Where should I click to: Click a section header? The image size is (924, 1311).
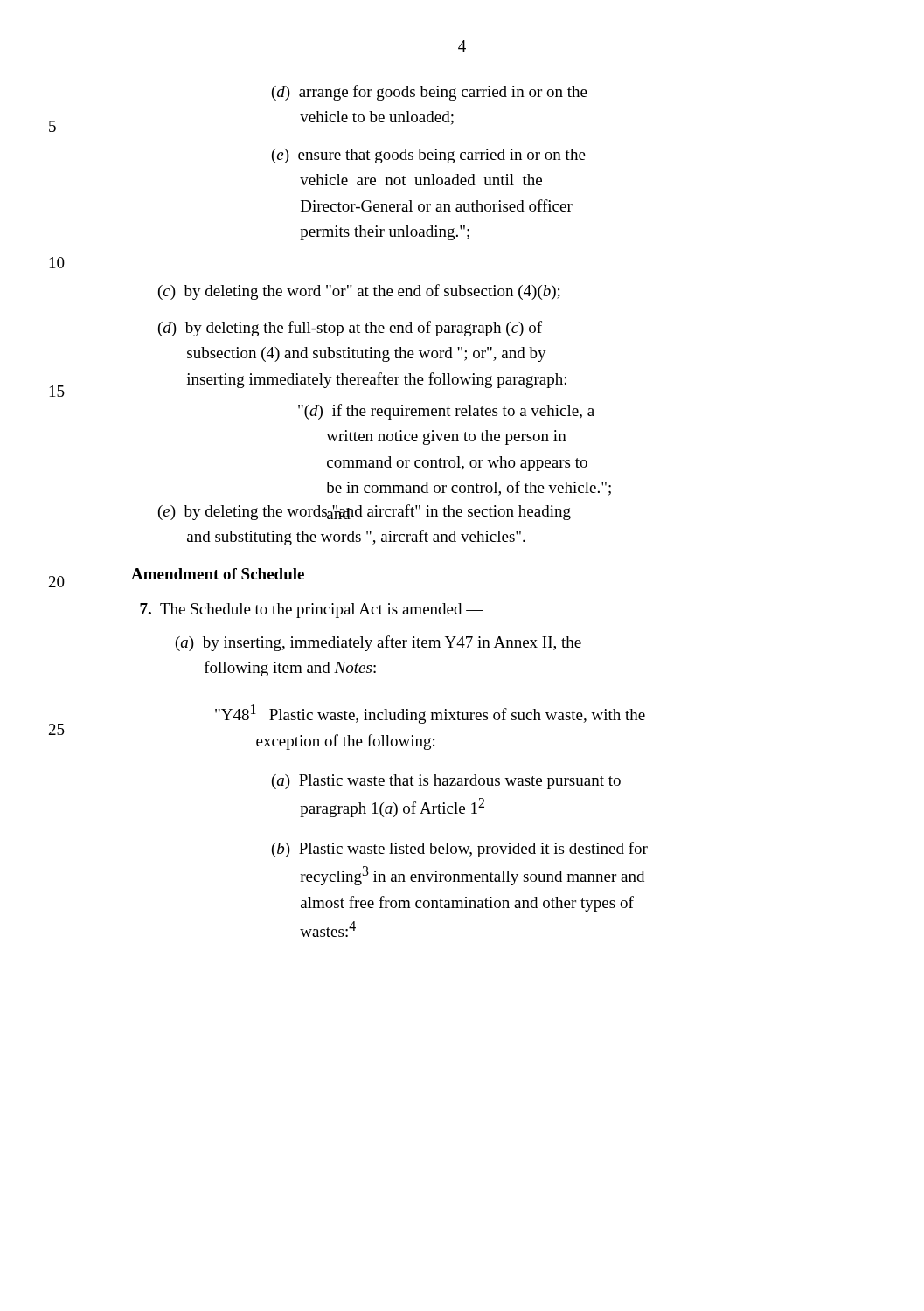[x=218, y=574]
